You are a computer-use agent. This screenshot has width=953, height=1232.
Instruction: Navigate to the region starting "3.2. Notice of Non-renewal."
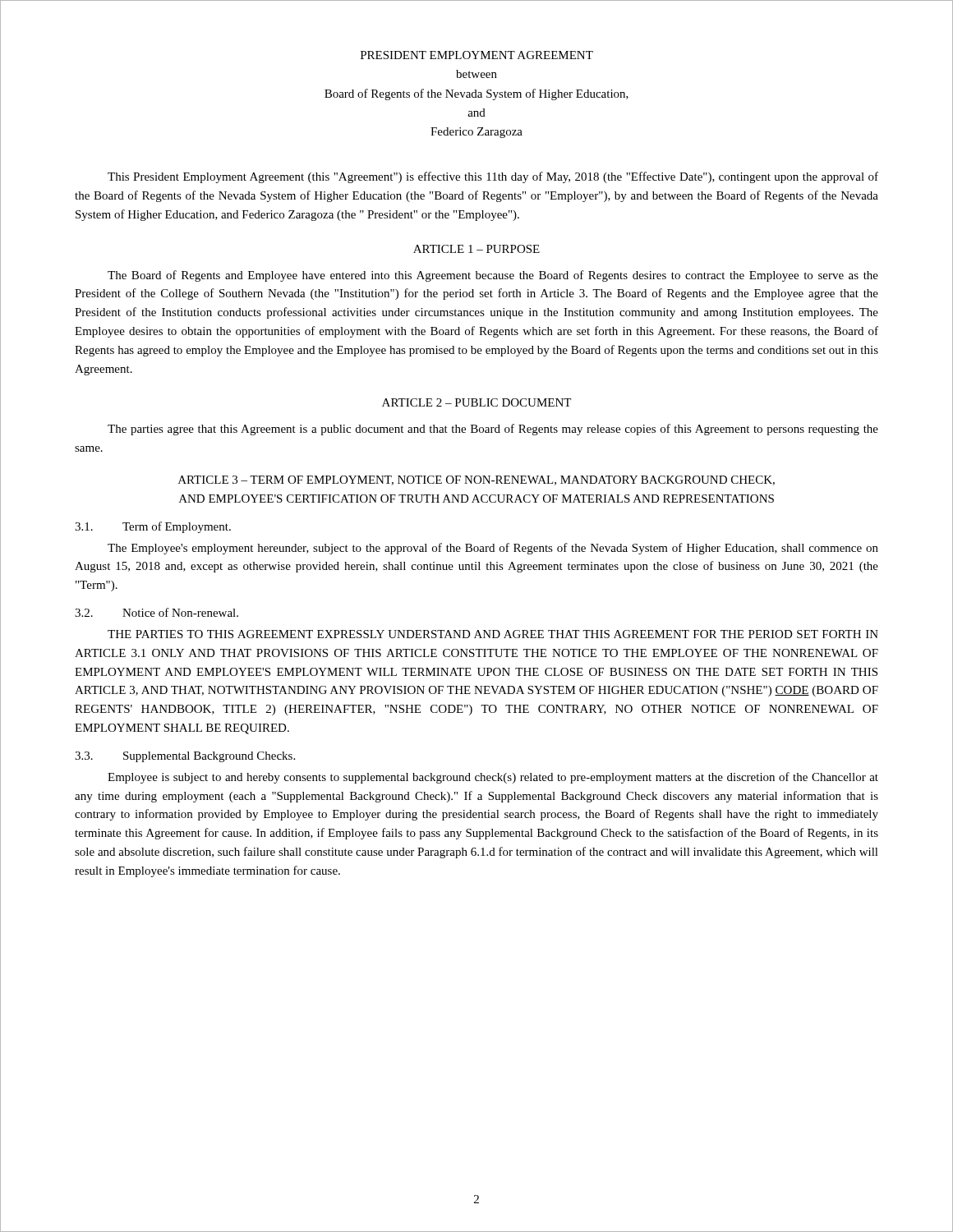[x=157, y=612]
